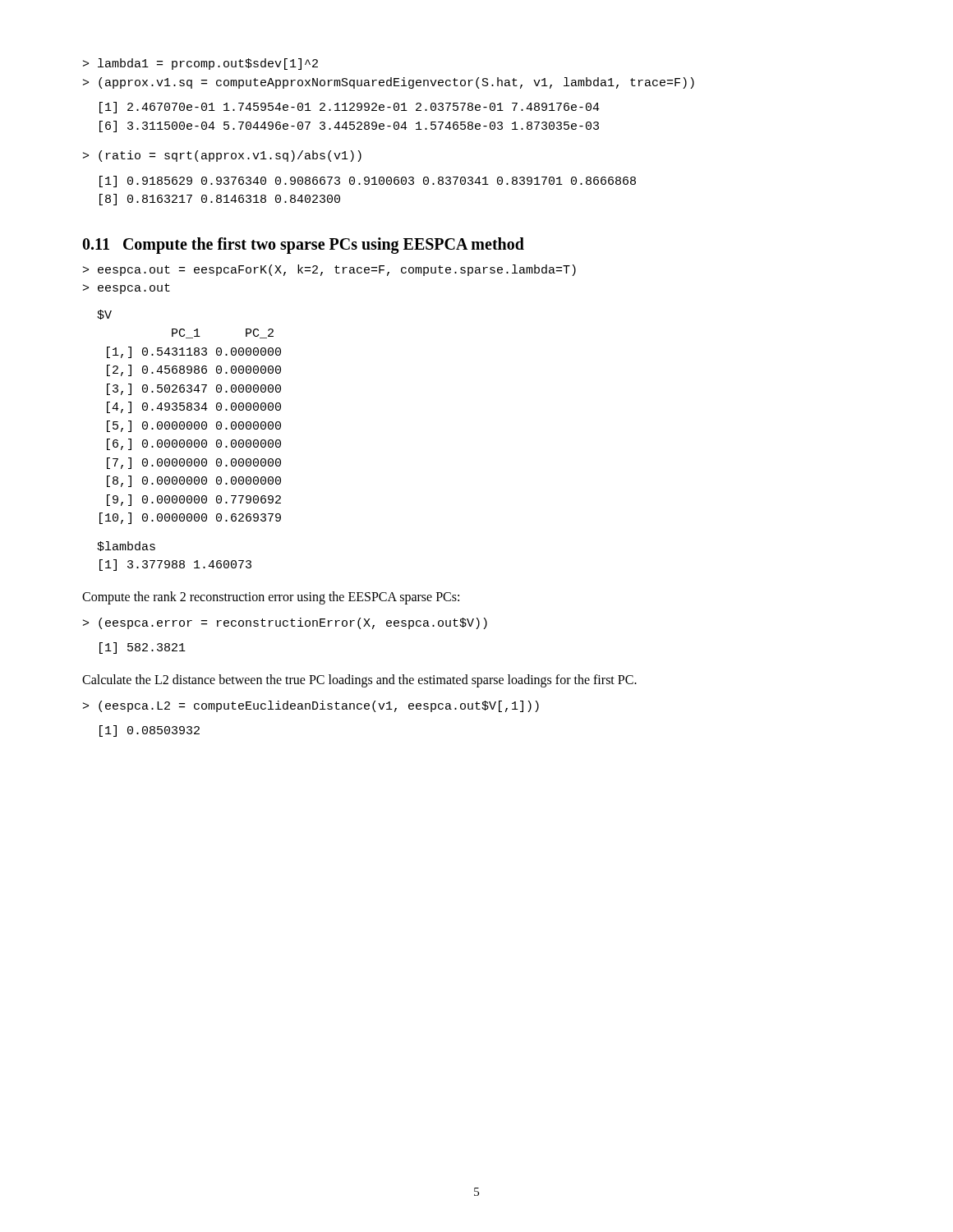Viewport: 953px width, 1232px height.
Task: Where is the passage that starts "$V PC_1 PC_2"?
Action: tap(189, 417)
